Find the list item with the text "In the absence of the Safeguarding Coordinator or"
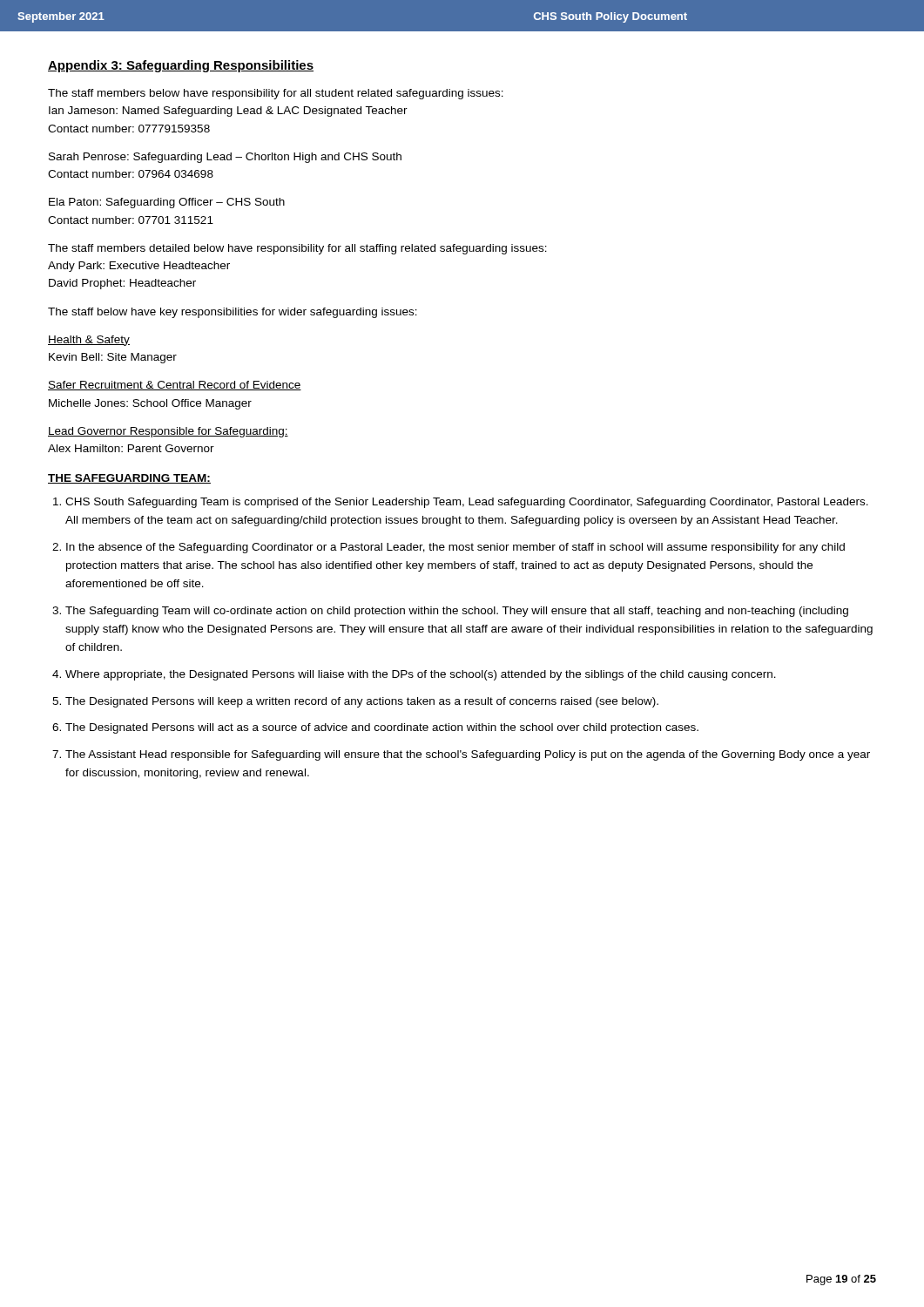Viewport: 924px width, 1307px height. 455,565
